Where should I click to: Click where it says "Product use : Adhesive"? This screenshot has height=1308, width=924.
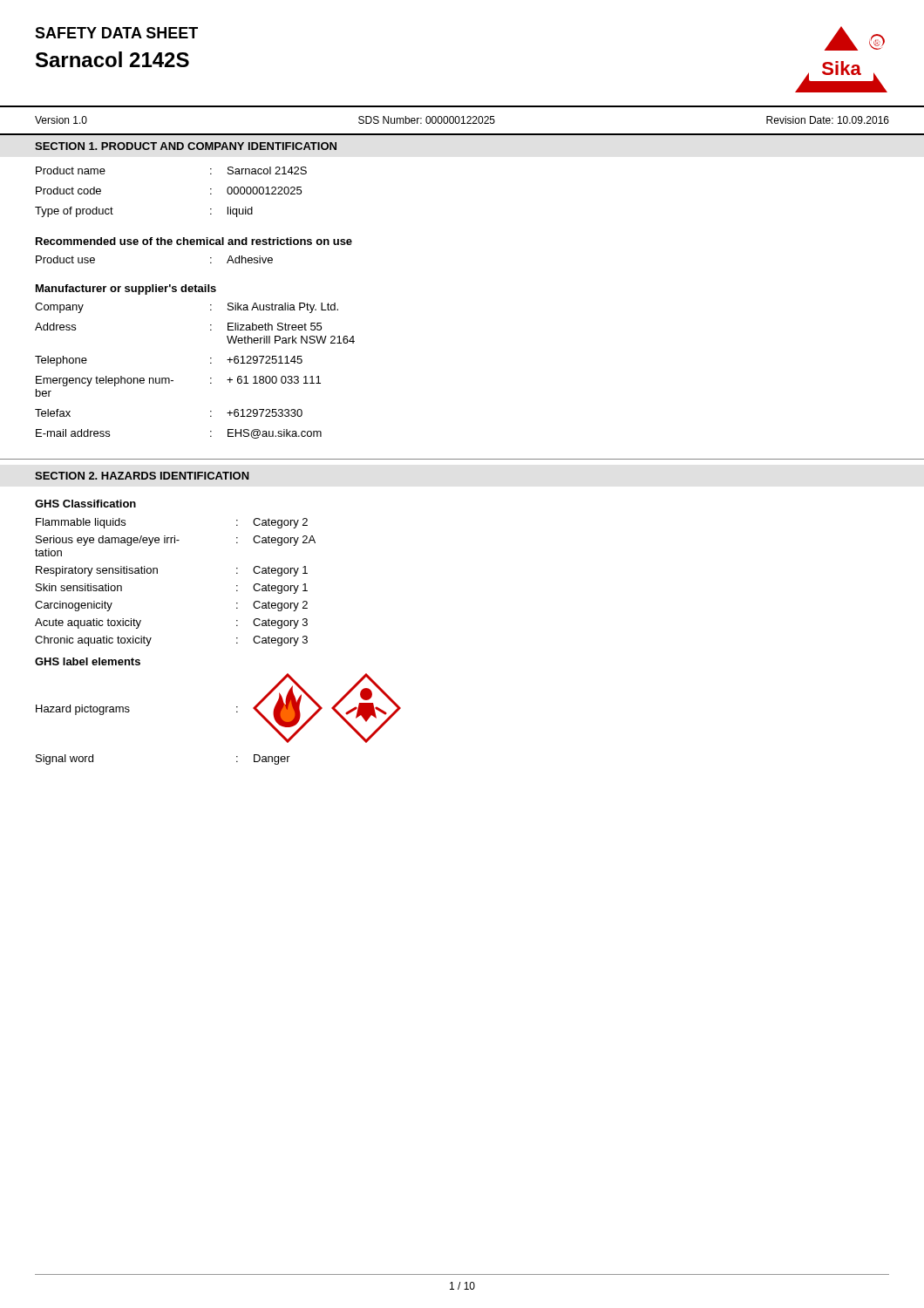(61, 259)
